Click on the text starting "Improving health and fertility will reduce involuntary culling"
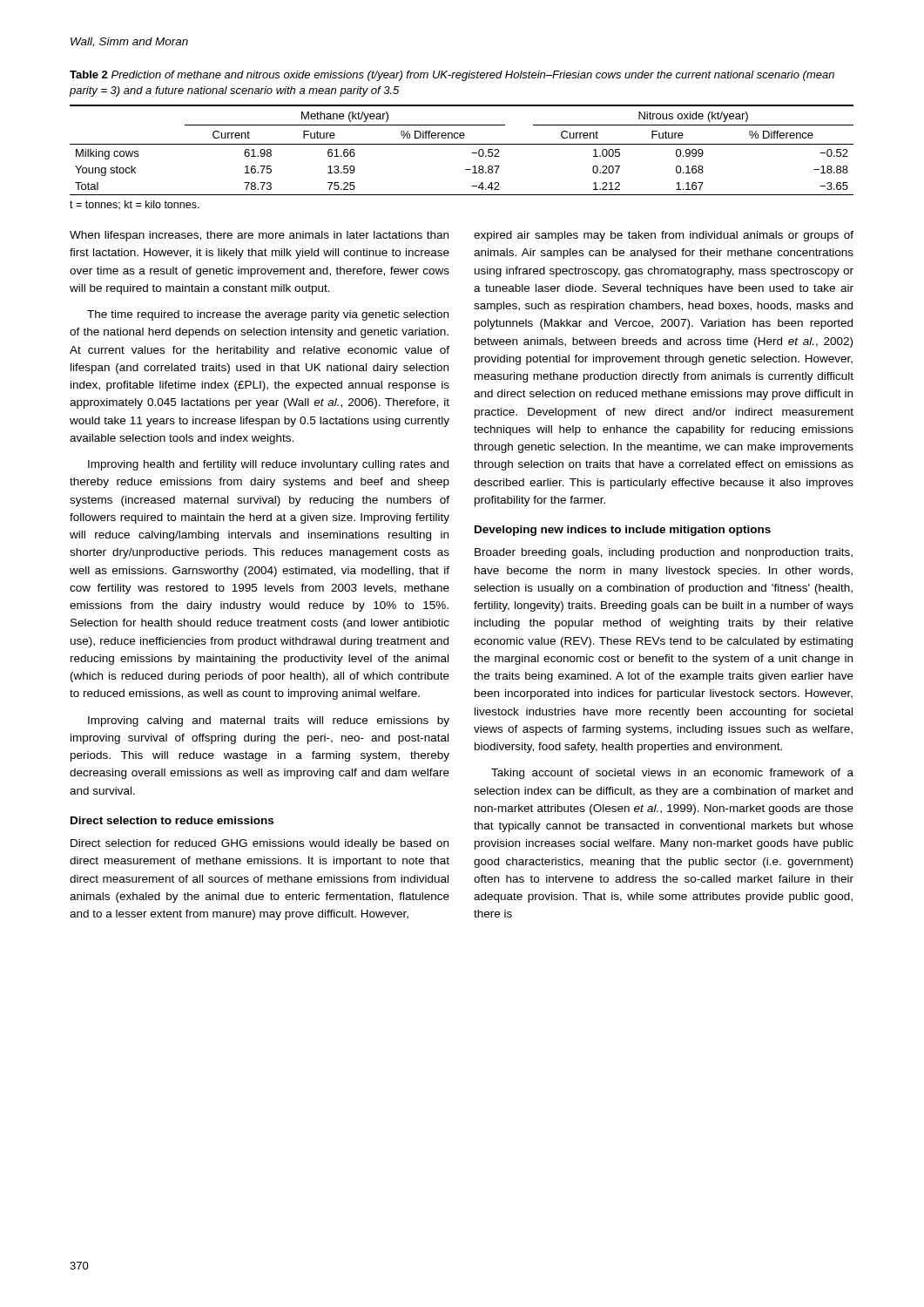 click(260, 579)
